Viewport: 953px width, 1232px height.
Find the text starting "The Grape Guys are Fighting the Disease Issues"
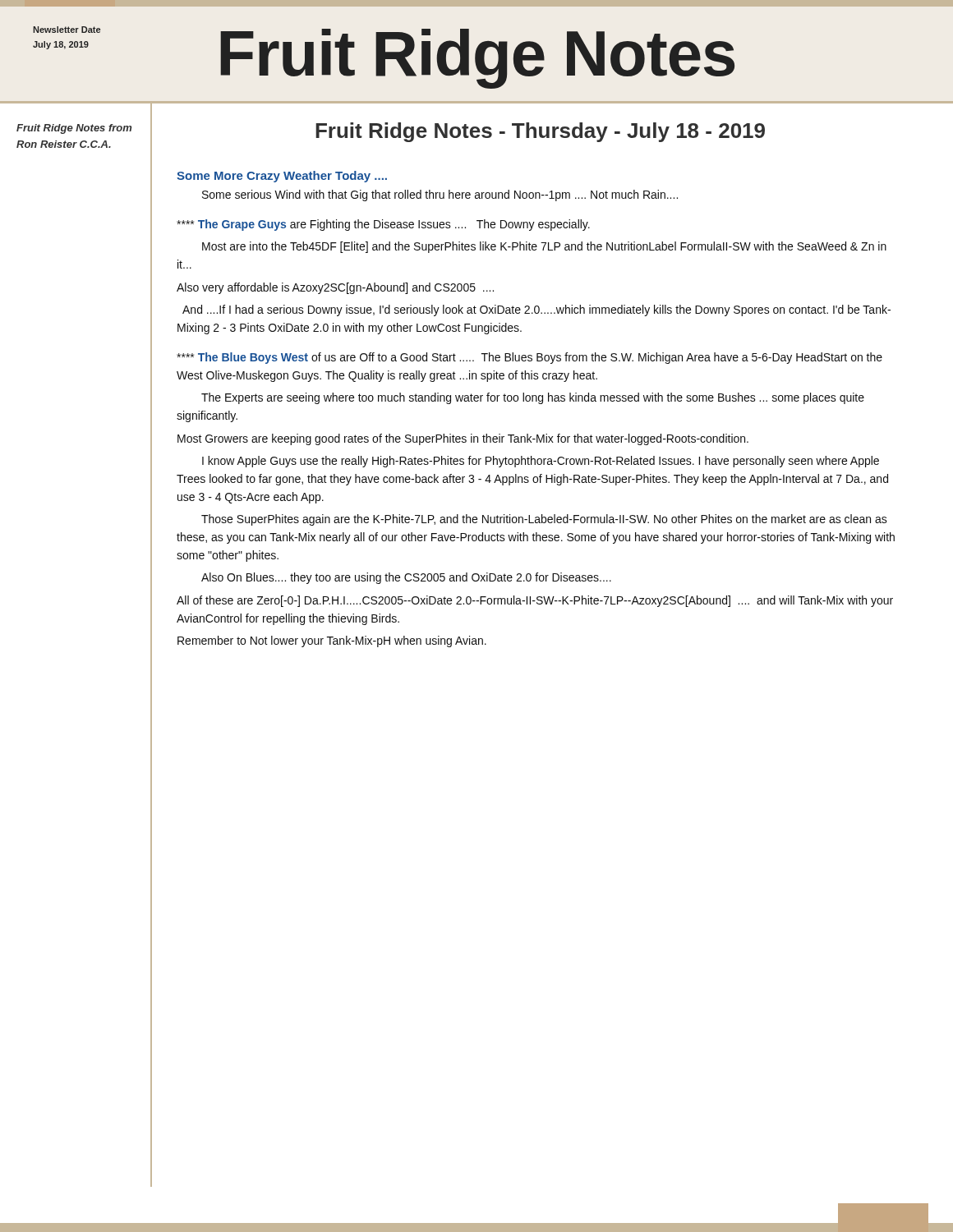pyautogui.click(x=383, y=225)
